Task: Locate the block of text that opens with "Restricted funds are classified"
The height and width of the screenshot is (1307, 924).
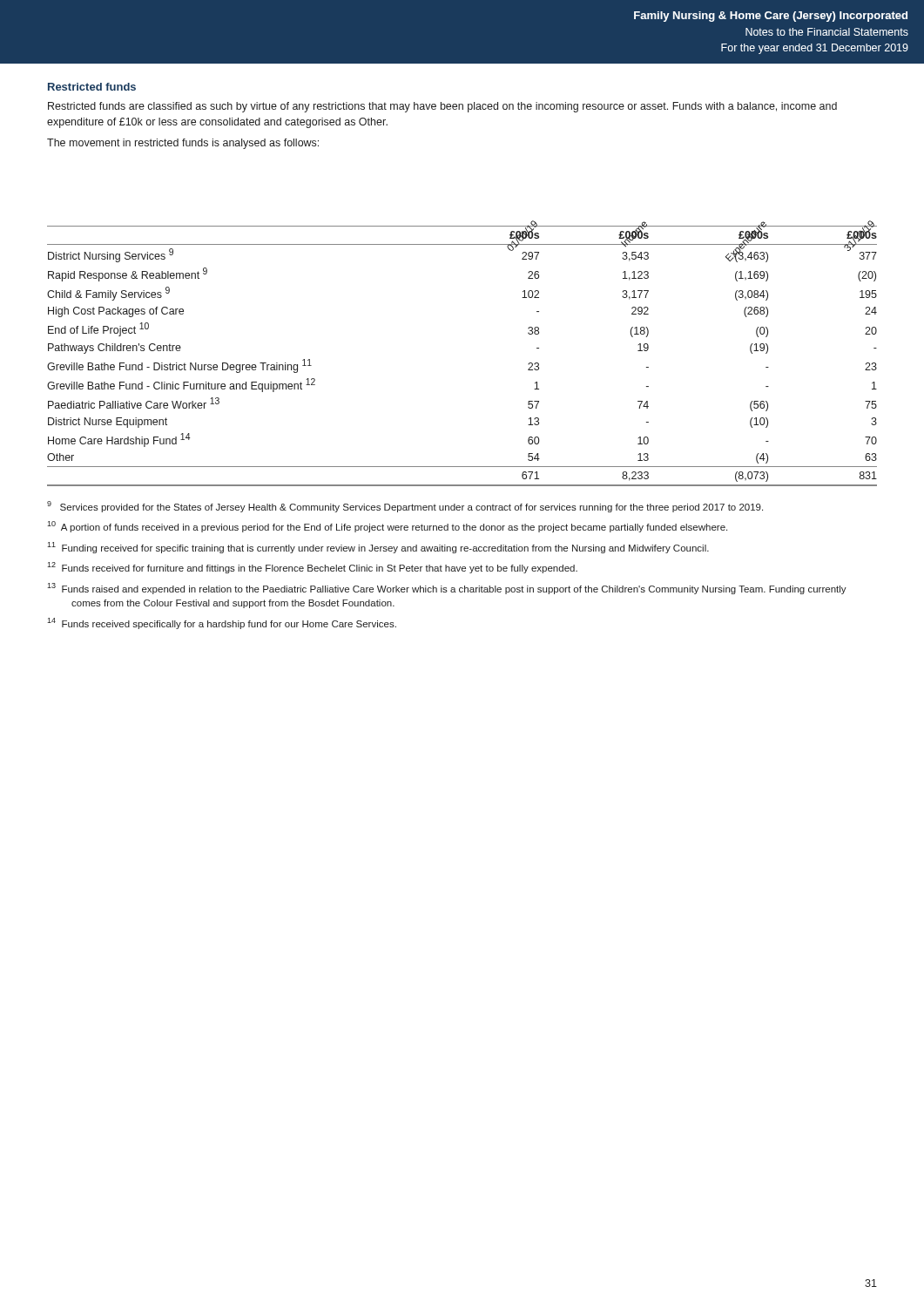Action: (x=442, y=114)
